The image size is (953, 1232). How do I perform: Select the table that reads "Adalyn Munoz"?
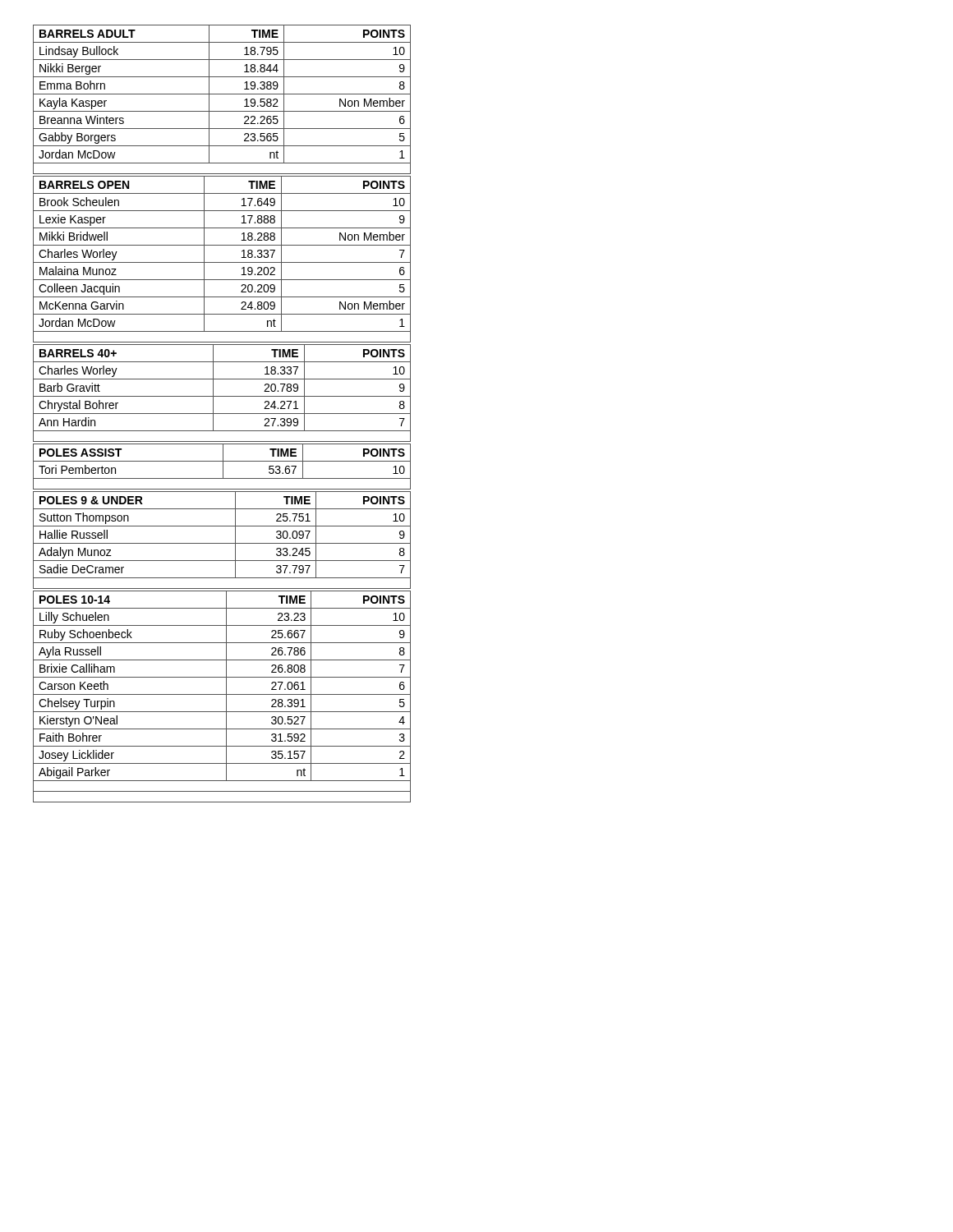point(238,540)
